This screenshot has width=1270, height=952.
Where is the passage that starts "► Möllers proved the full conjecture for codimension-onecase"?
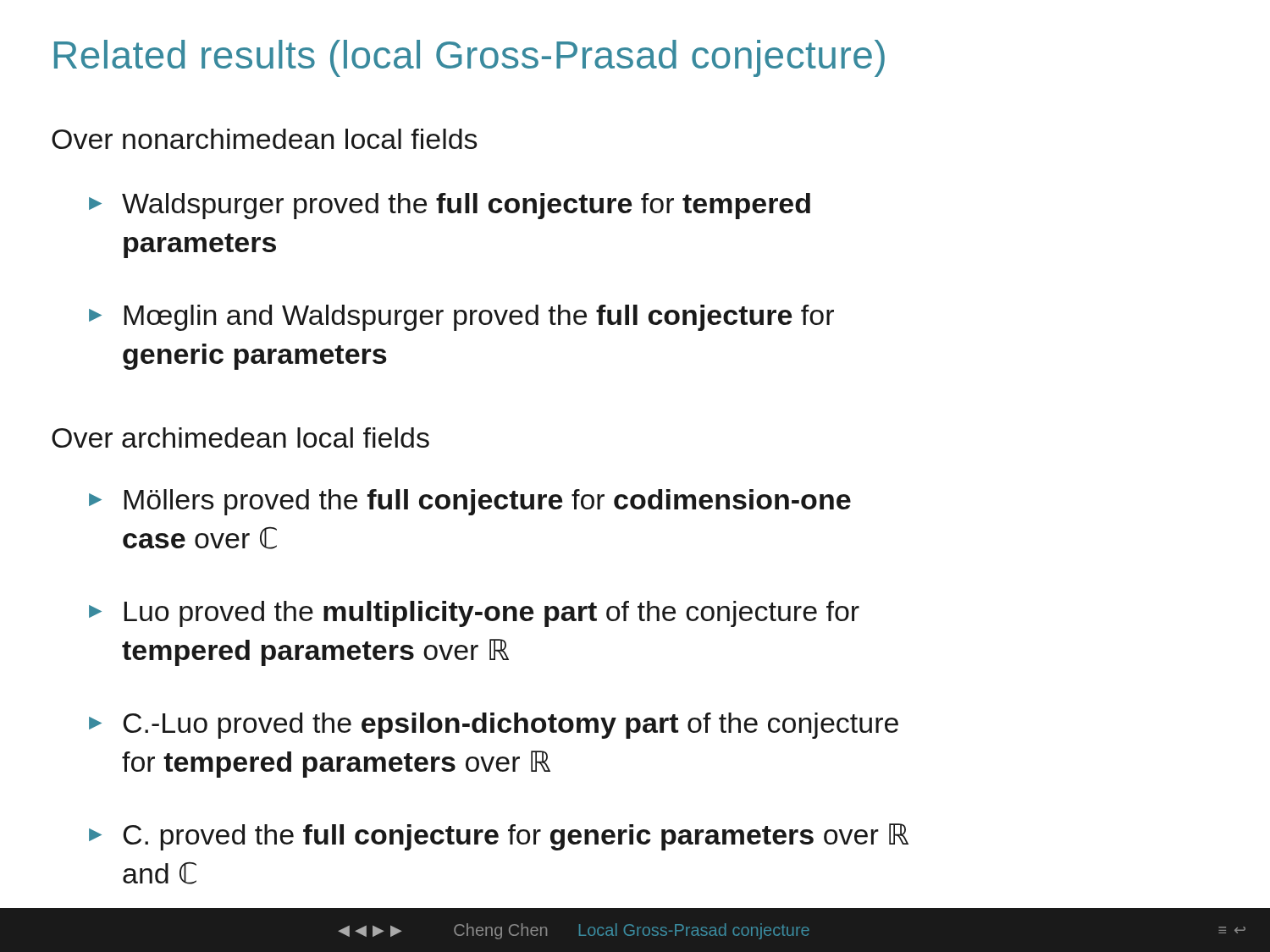click(x=644, y=520)
